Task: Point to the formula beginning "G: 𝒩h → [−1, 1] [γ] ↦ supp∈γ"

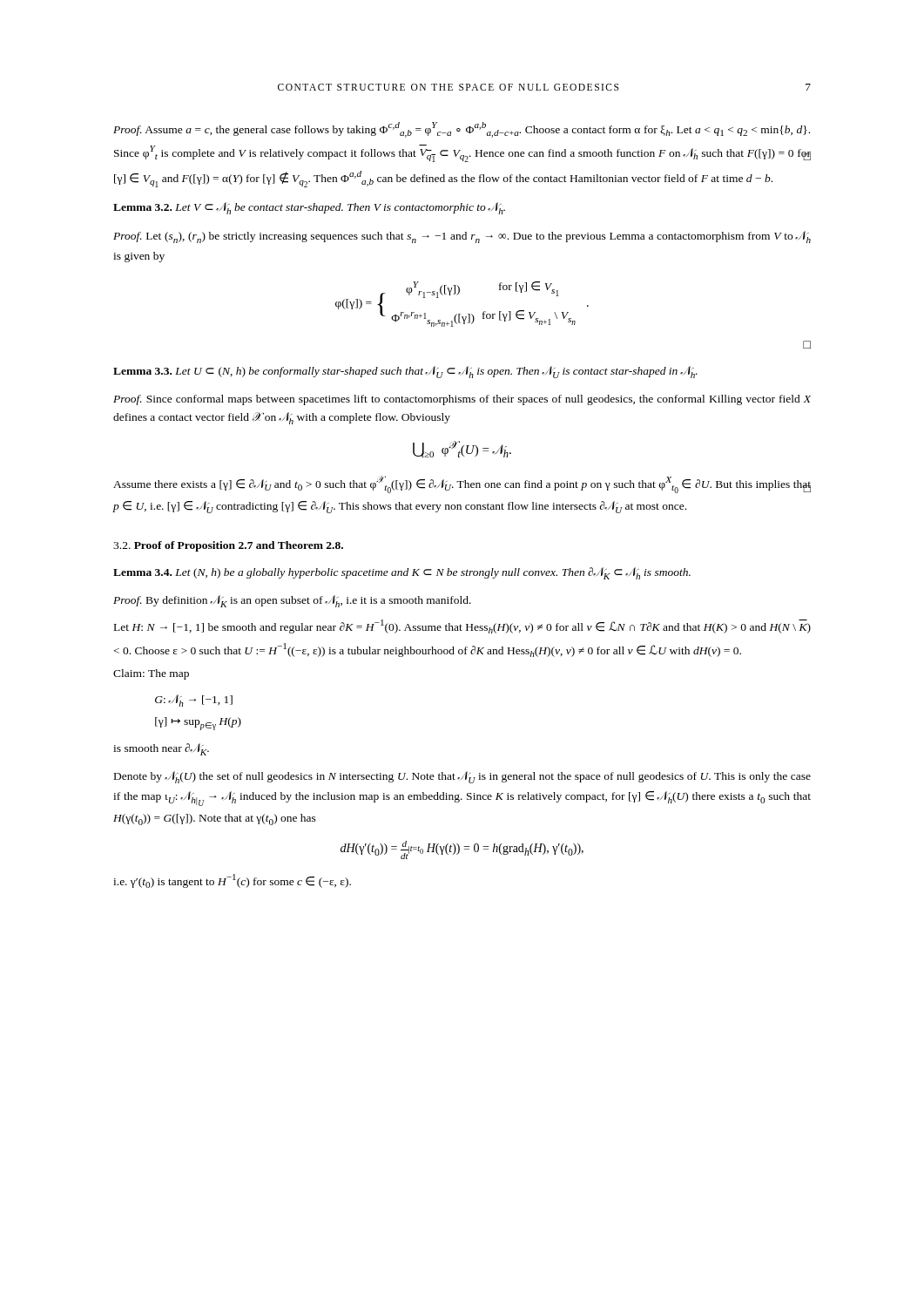Action: 194,701
